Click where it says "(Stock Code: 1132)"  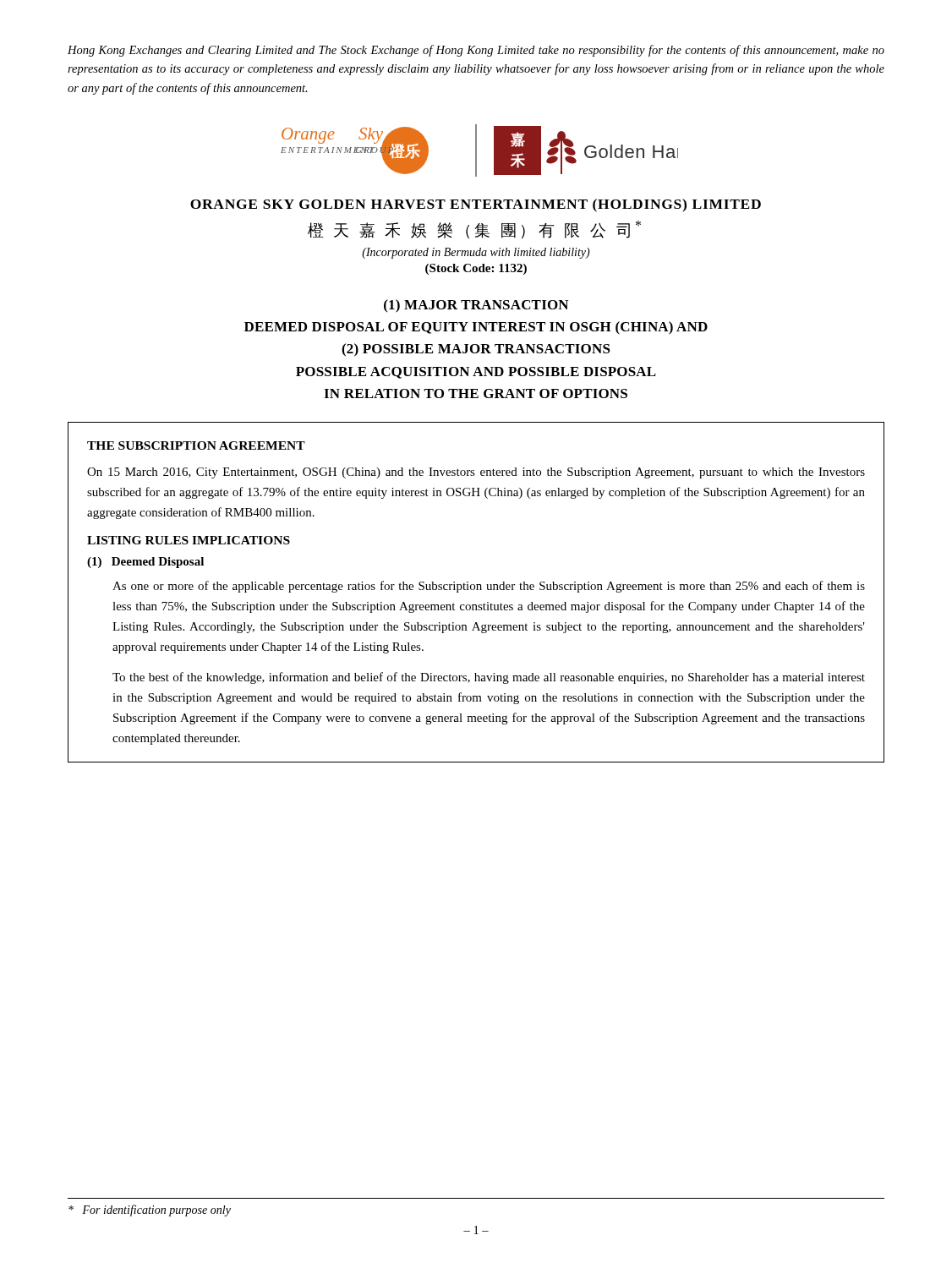tap(476, 268)
